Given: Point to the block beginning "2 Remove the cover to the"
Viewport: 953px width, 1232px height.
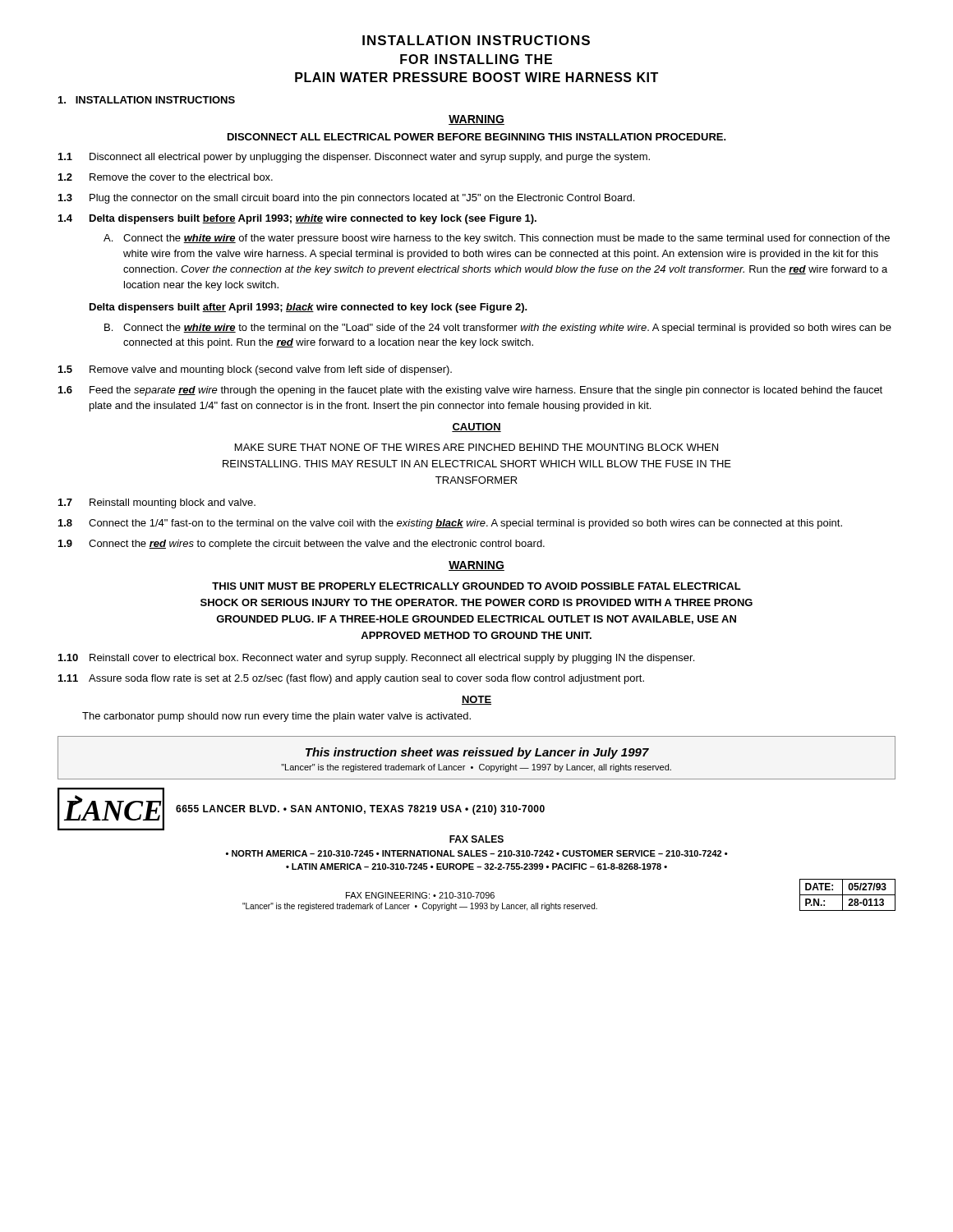Looking at the screenshot, I should [166, 177].
